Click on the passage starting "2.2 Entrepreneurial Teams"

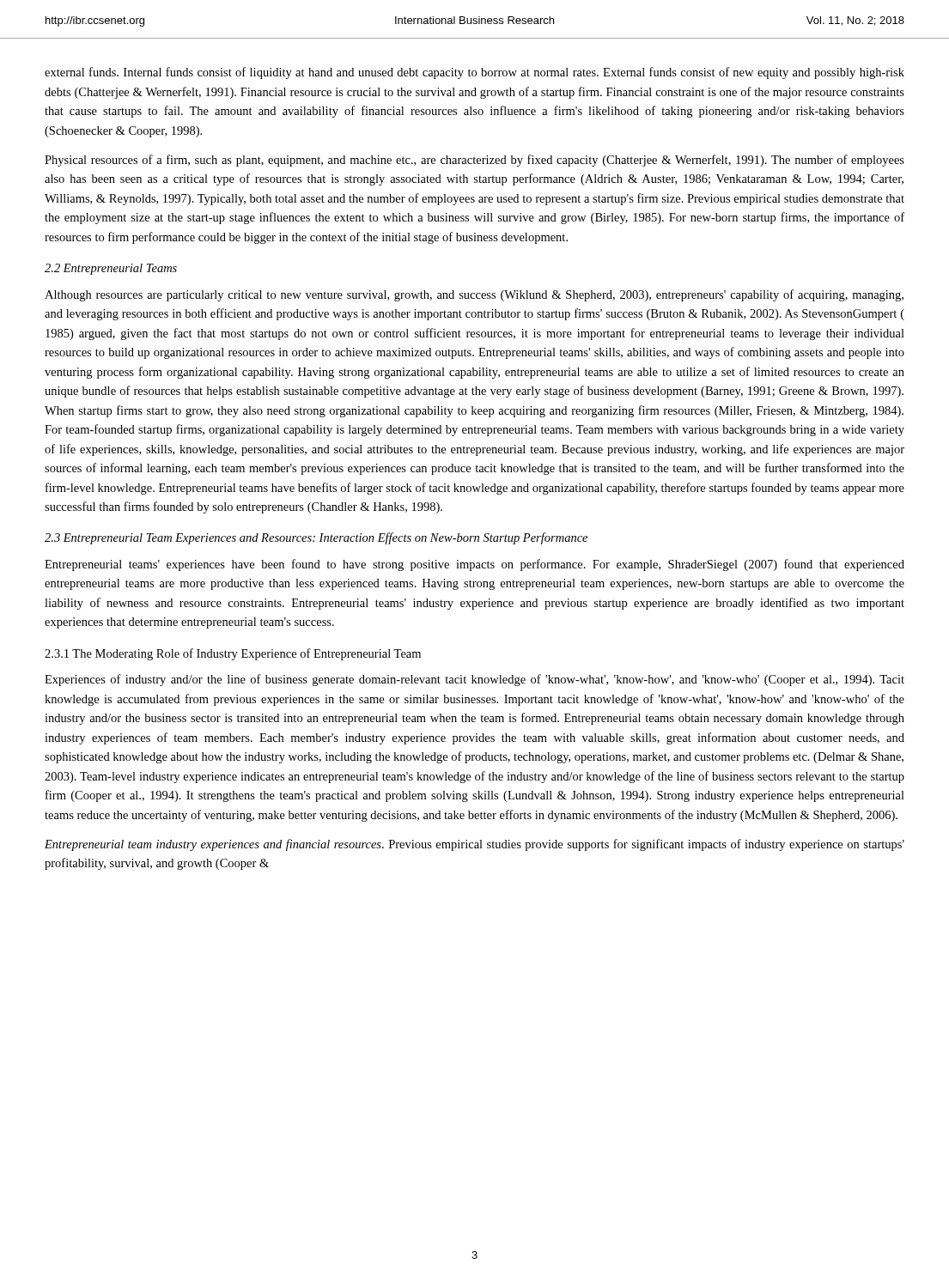click(x=111, y=269)
